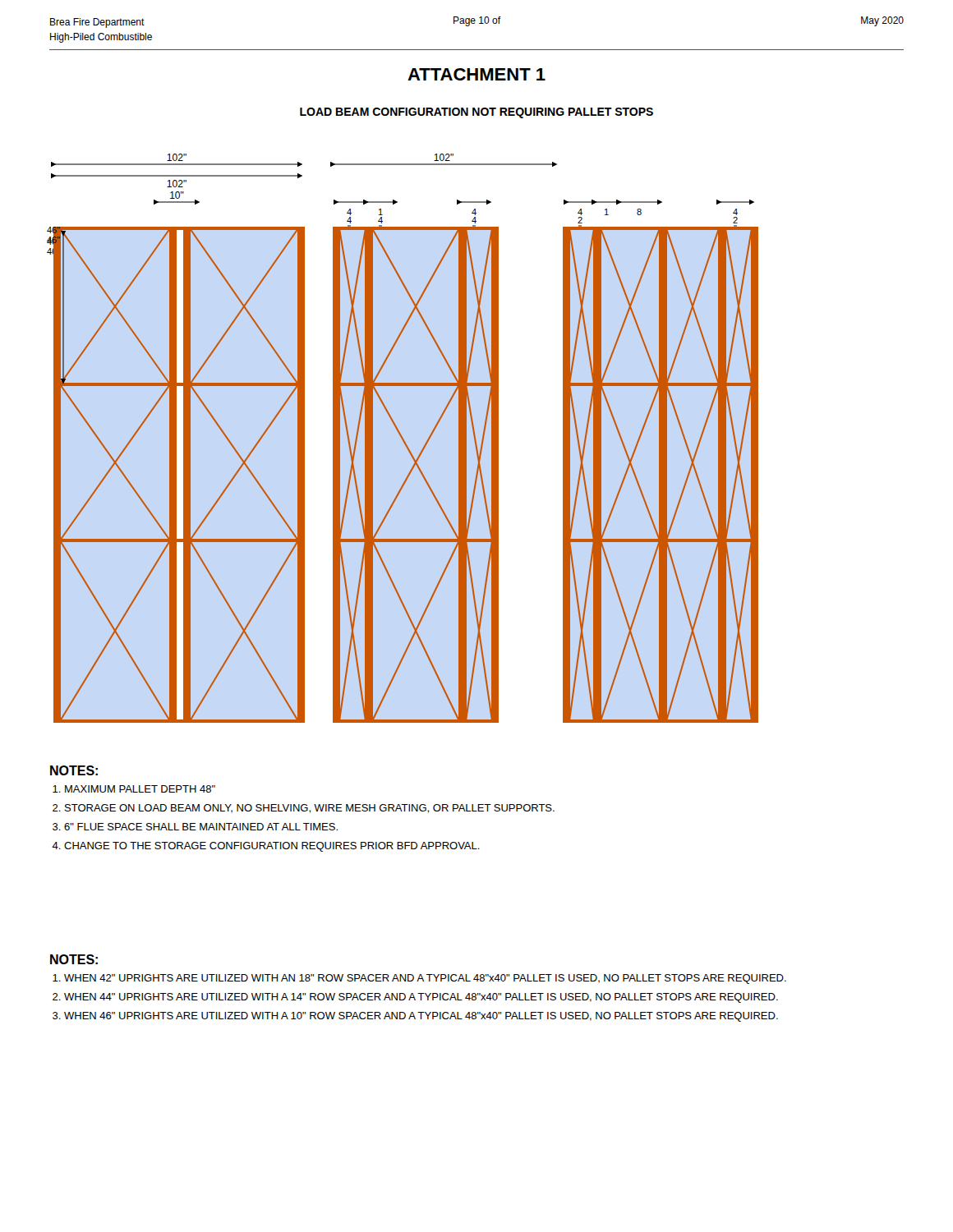Screen dimensions: 1232x953
Task: Find the list item that reads "MAXIMUM PALLET DEPTH 48""
Action: 140,789
